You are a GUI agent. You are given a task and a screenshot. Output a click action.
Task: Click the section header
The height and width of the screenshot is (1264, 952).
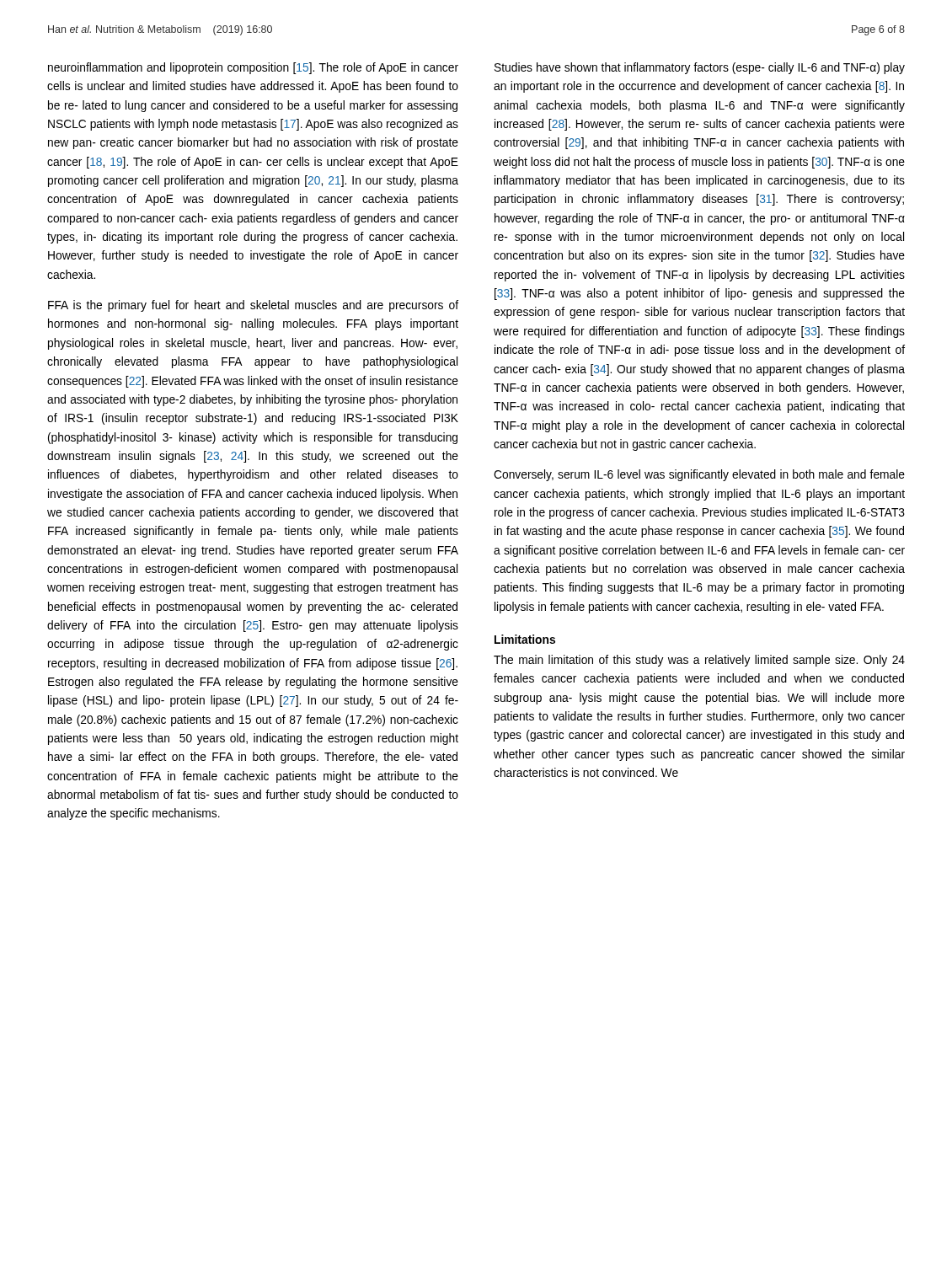[525, 640]
